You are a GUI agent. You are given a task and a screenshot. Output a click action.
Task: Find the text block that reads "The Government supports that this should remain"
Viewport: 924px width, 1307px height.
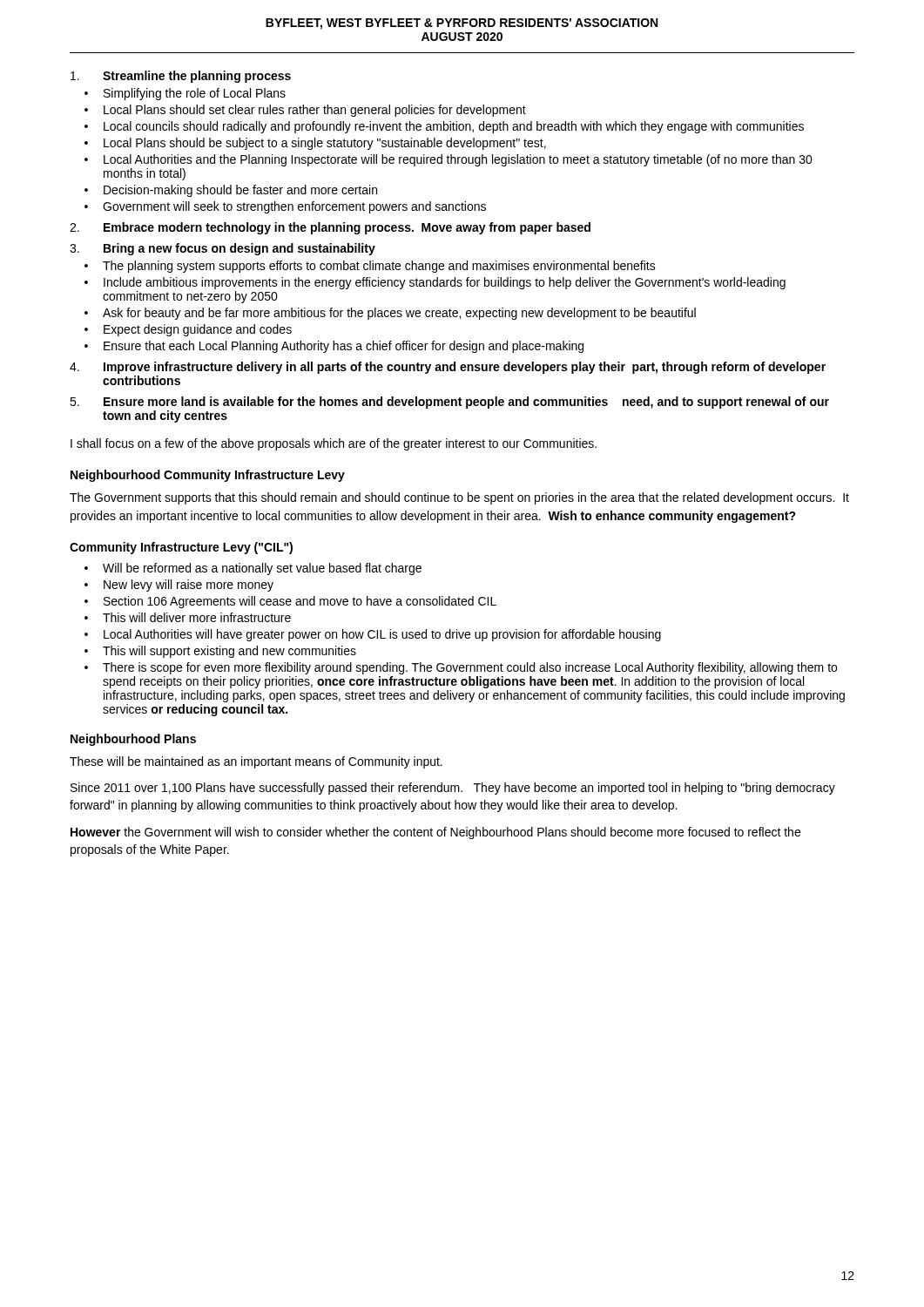[x=459, y=507]
